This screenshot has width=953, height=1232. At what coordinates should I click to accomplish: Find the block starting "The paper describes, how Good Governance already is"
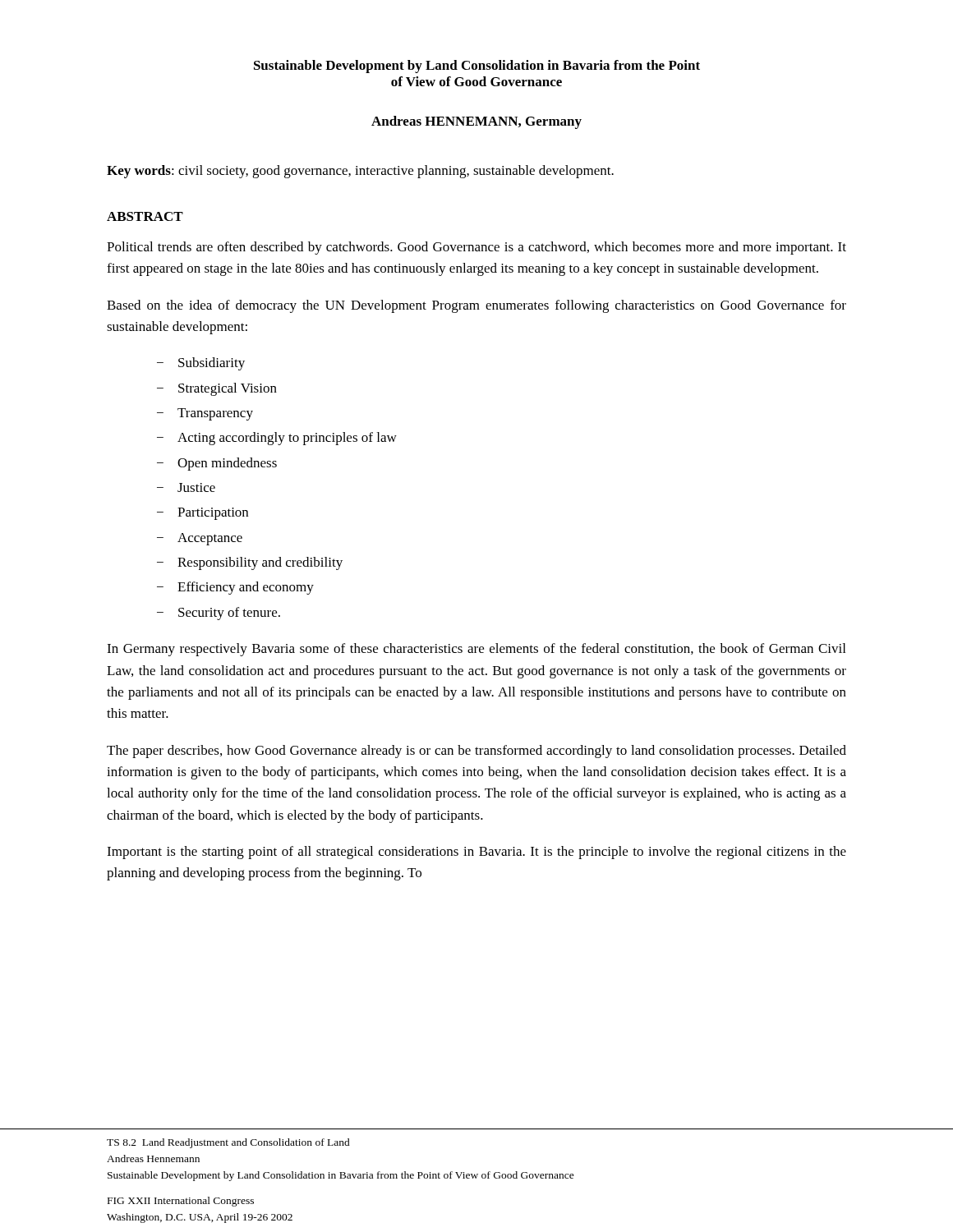[x=476, y=782]
